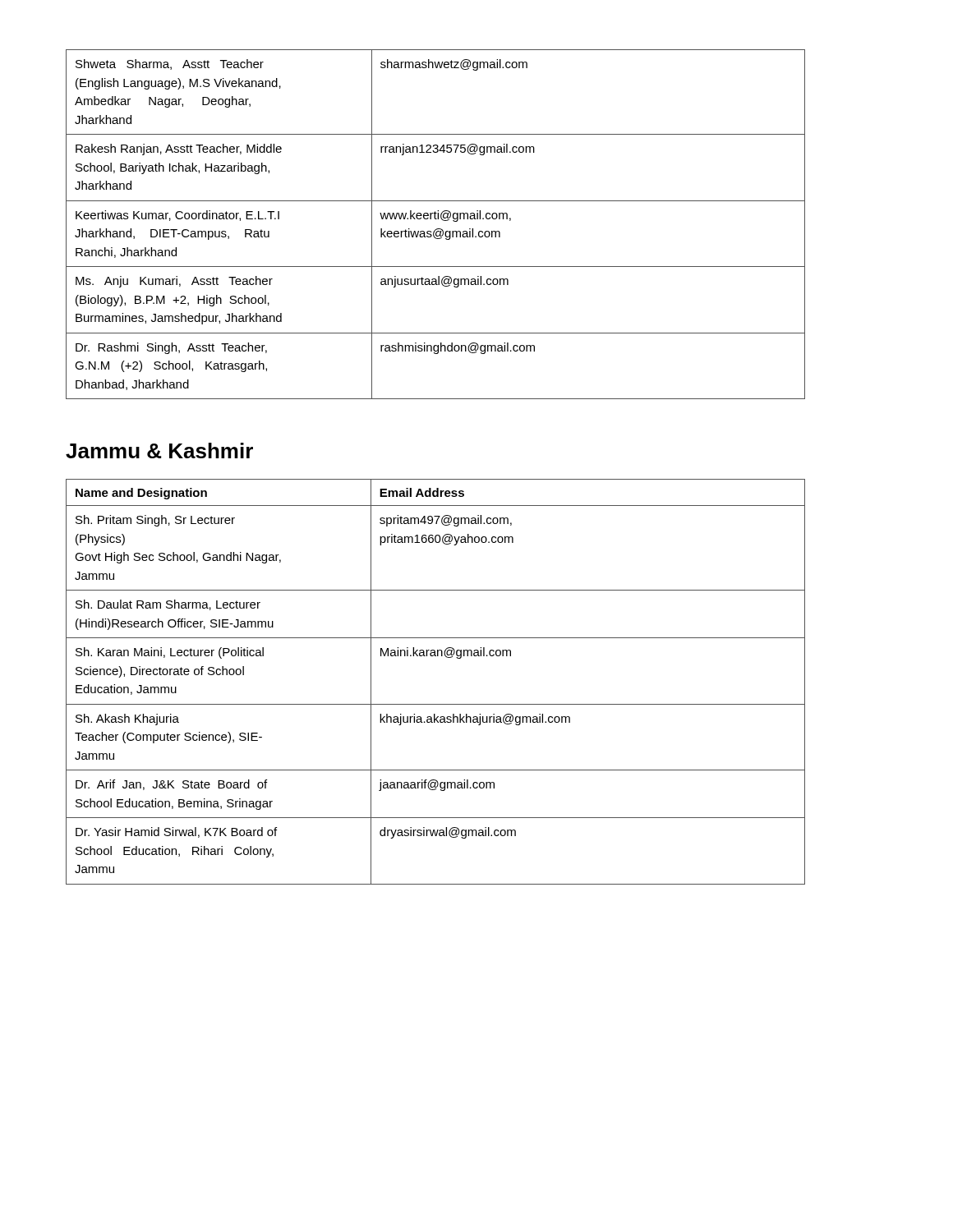Select the section header containing "Jammu & Kashmir"
This screenshot has height=1232, width=953.
(160, 451)
